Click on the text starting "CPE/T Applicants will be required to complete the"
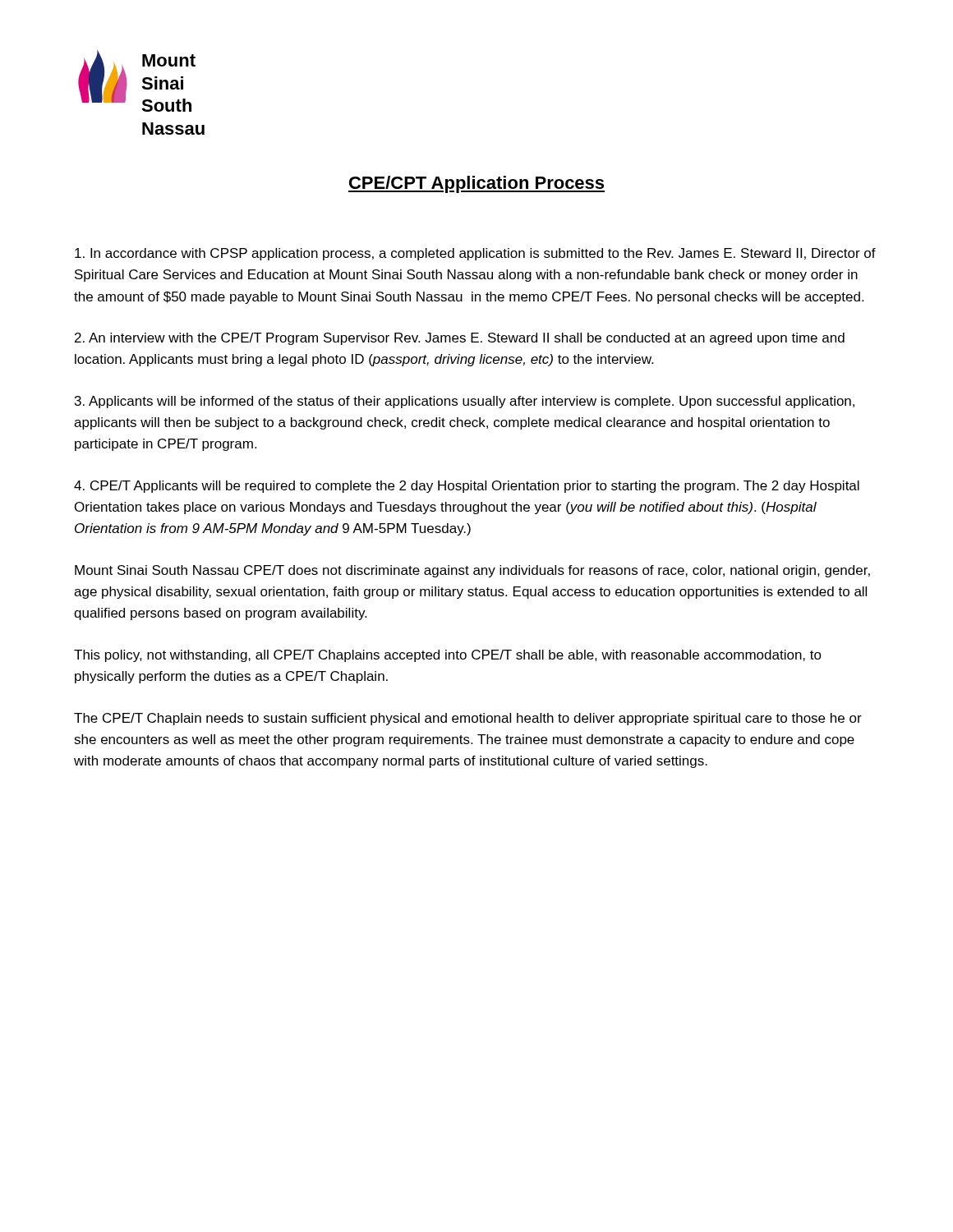Viewport: 953px width, 1232px height. click(x=467, y=507)
